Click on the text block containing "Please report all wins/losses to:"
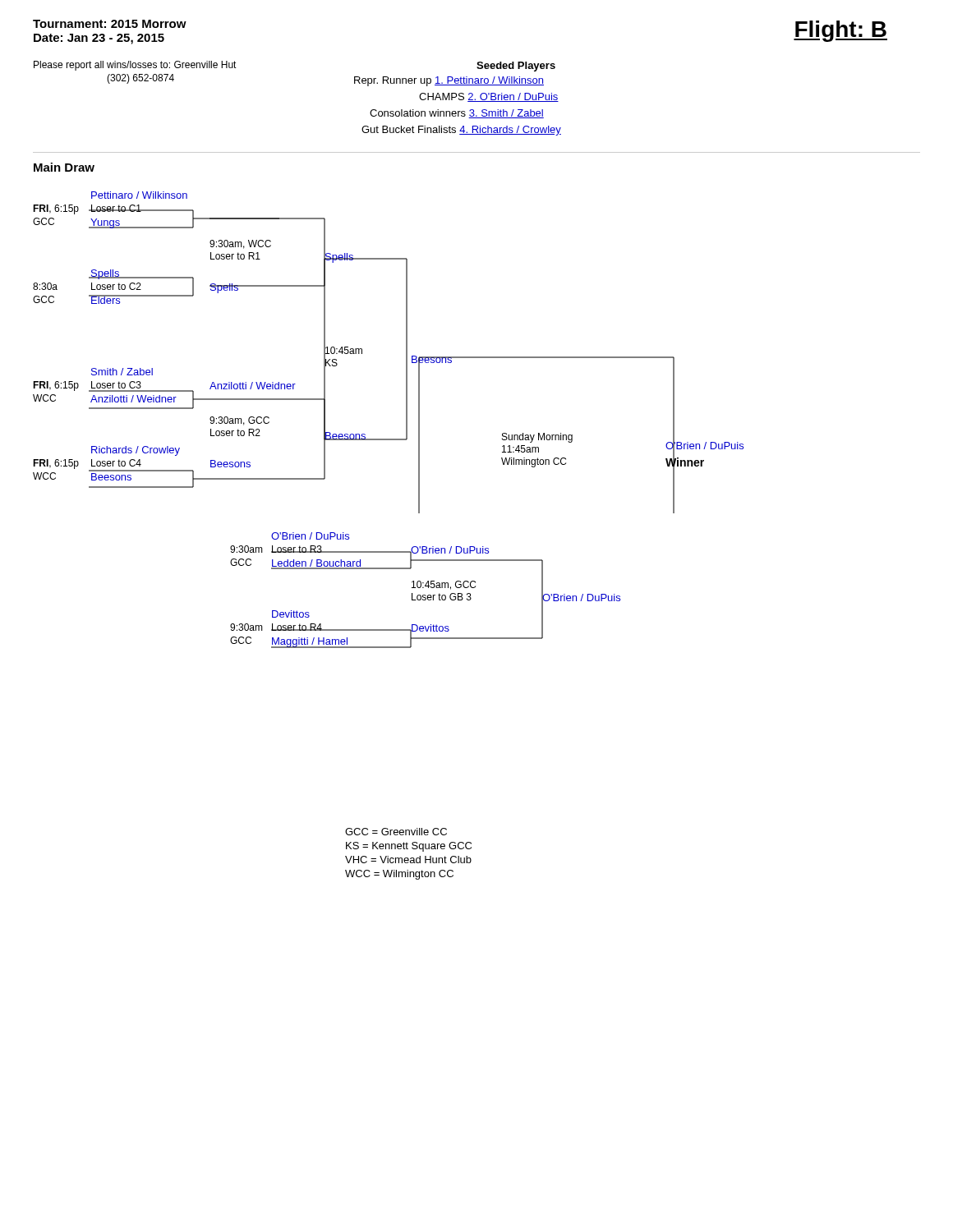953x1232 pixels. click(135, 65)
